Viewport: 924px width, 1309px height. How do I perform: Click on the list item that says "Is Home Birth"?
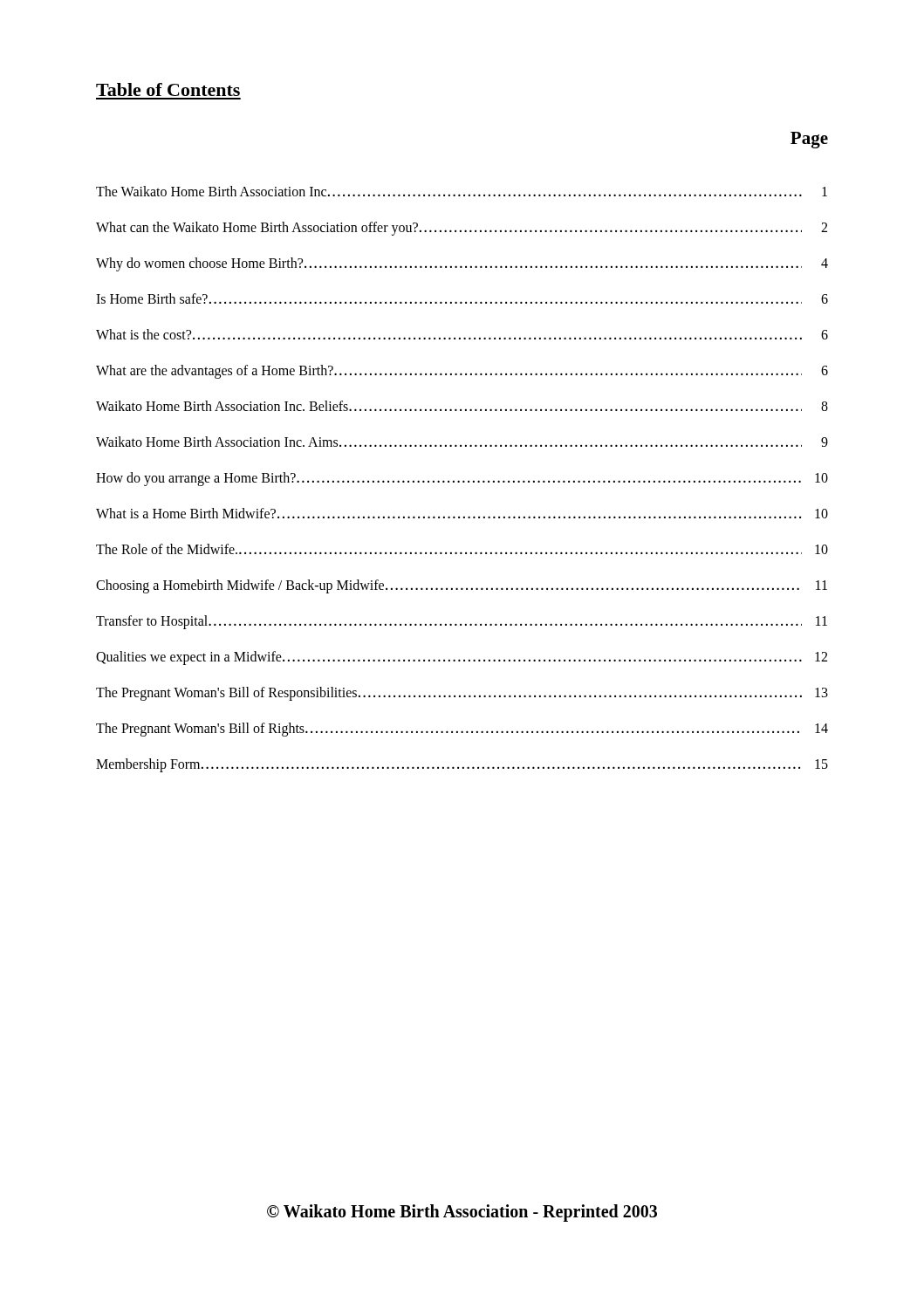pyautogui.click(x=462, y=299)
